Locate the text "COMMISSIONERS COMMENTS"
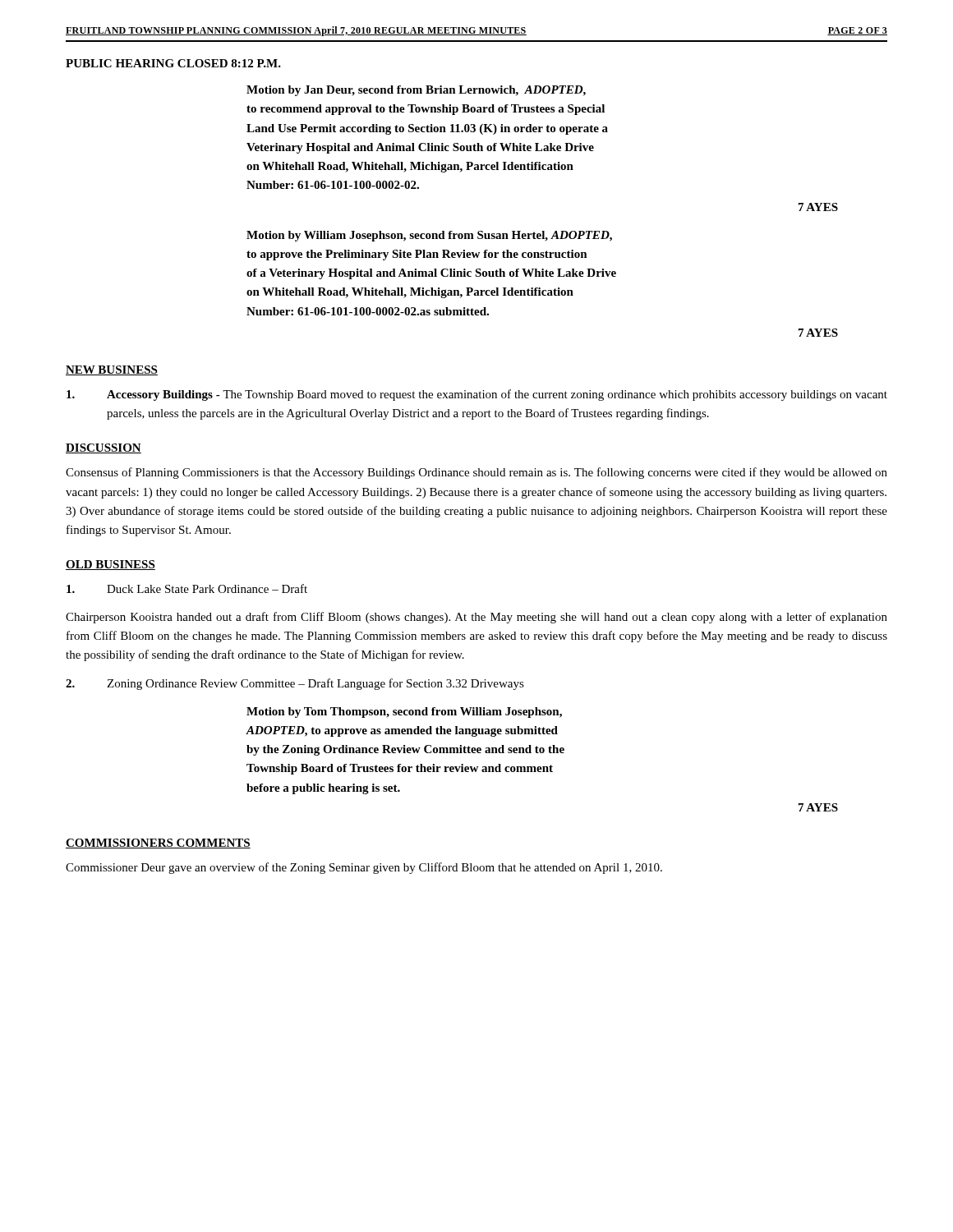 [158, 843]
